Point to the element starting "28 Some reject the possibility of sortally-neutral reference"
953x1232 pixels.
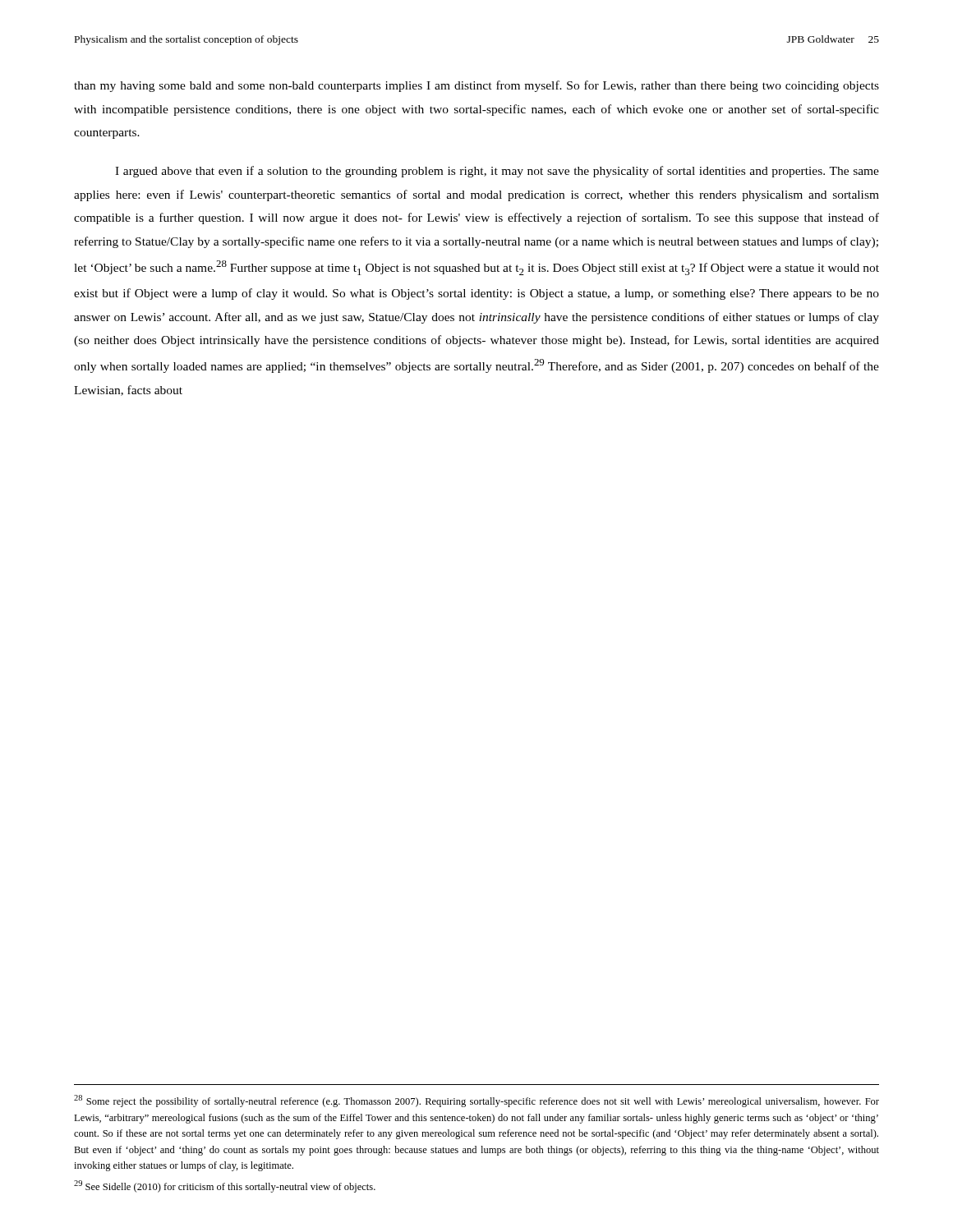click(x=476, y=1144)
